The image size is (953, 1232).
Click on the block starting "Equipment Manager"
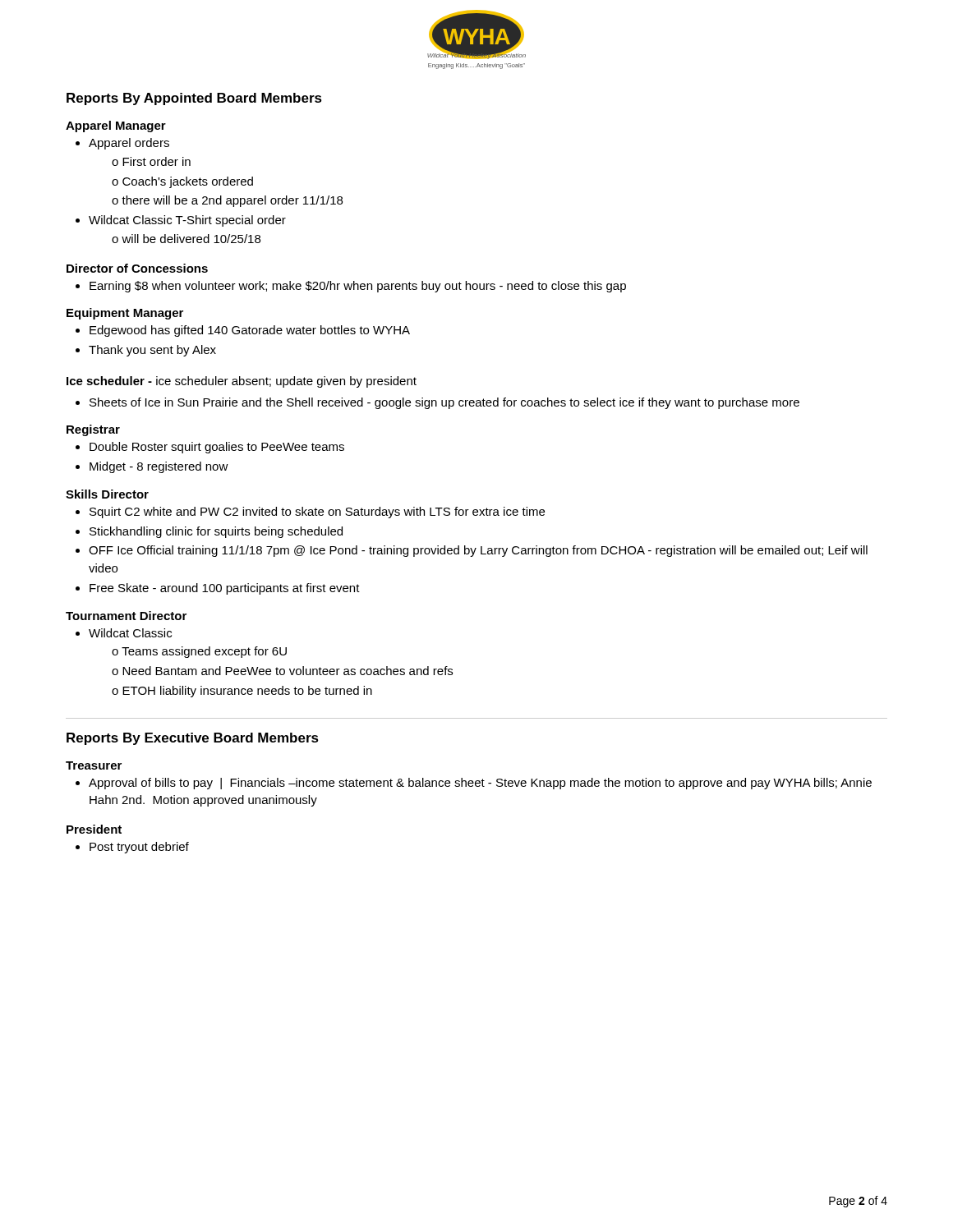[125, 313]
